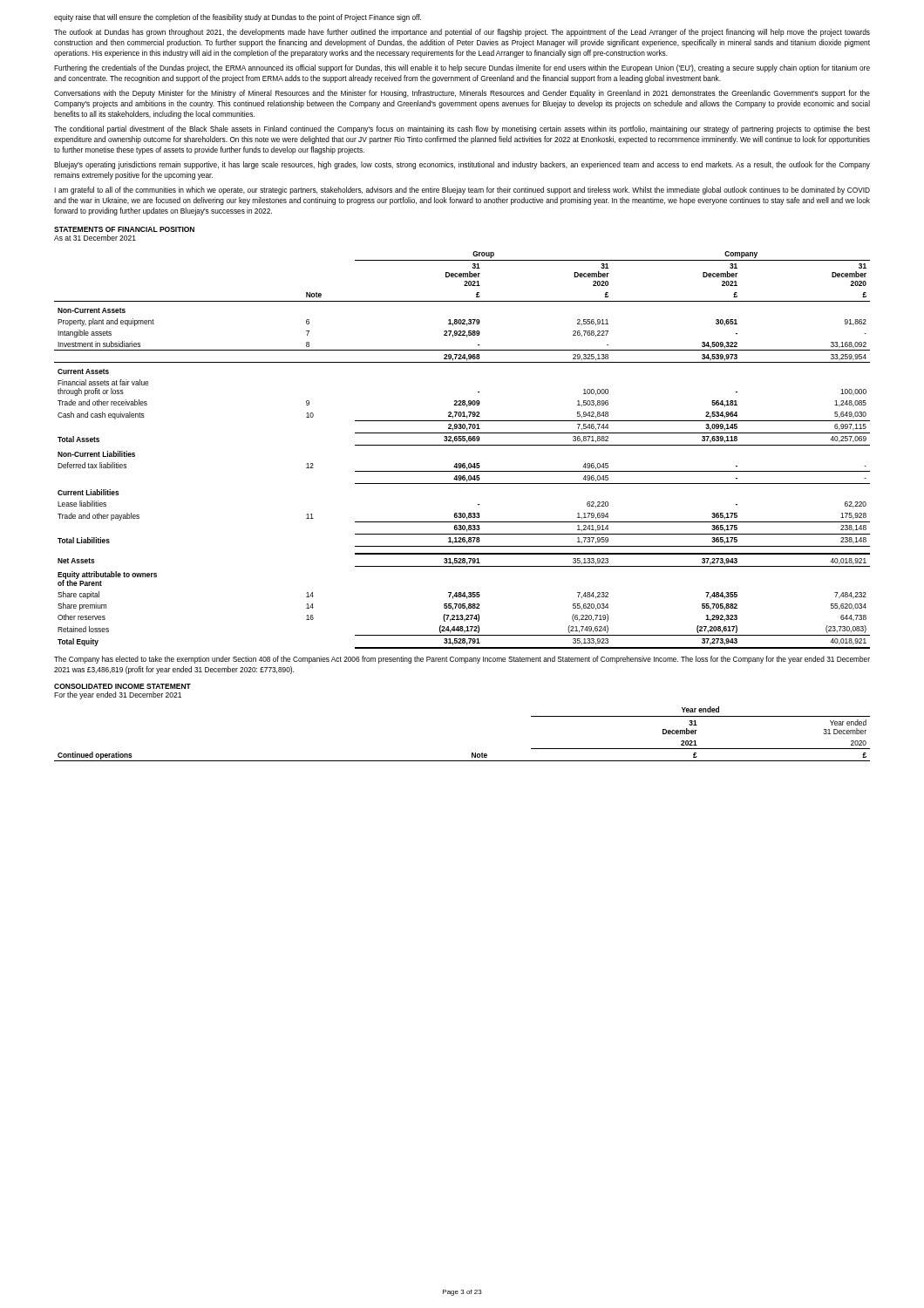Click on the text block that reads "Furthering the credentials of the Dundas project, the"
The width and height of the screenshot is (924, 1308).
pyautogui.click(x=462, y=73)
